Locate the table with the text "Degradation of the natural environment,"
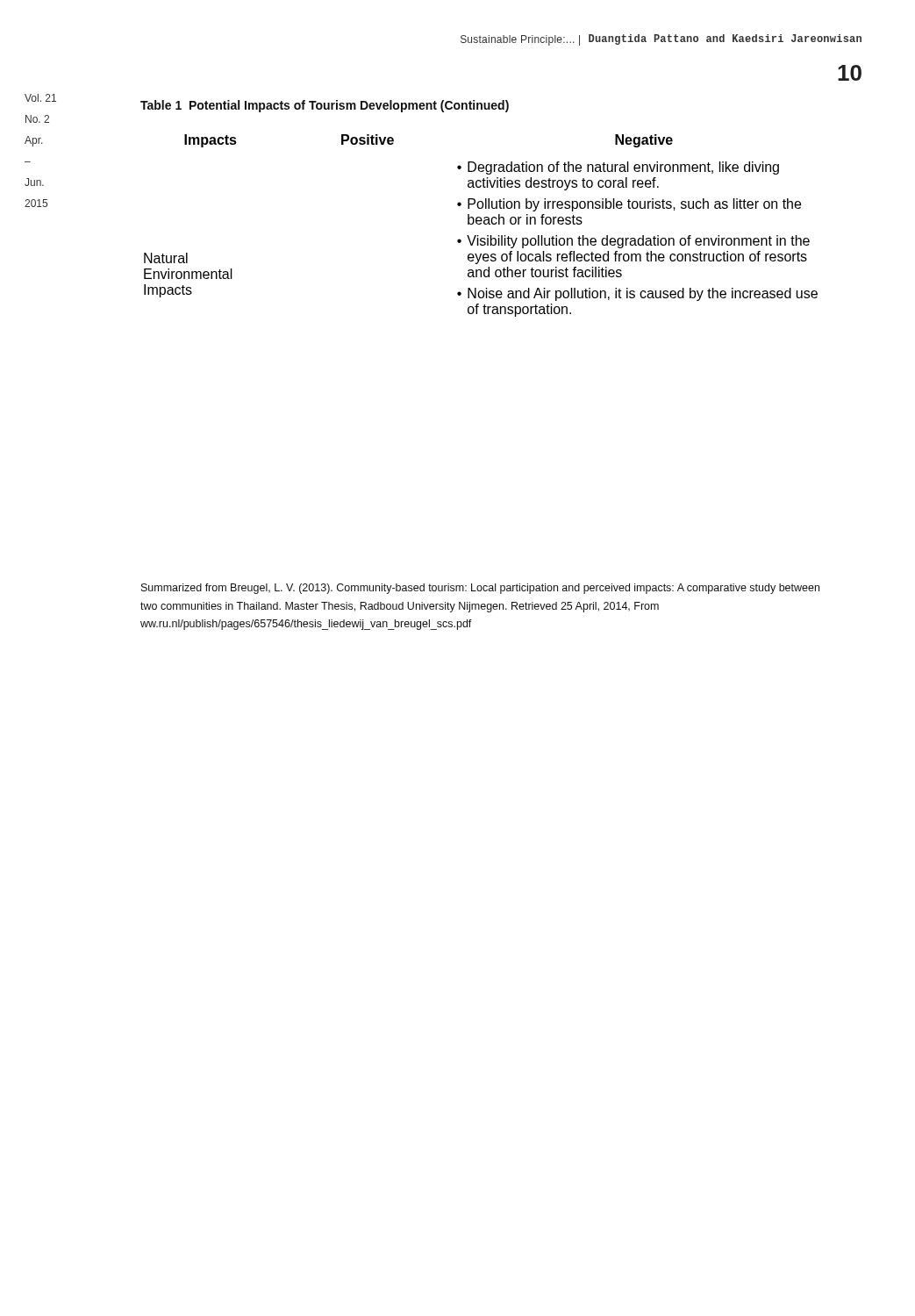This screenshot has width=915, height=1316. (487, 265)
